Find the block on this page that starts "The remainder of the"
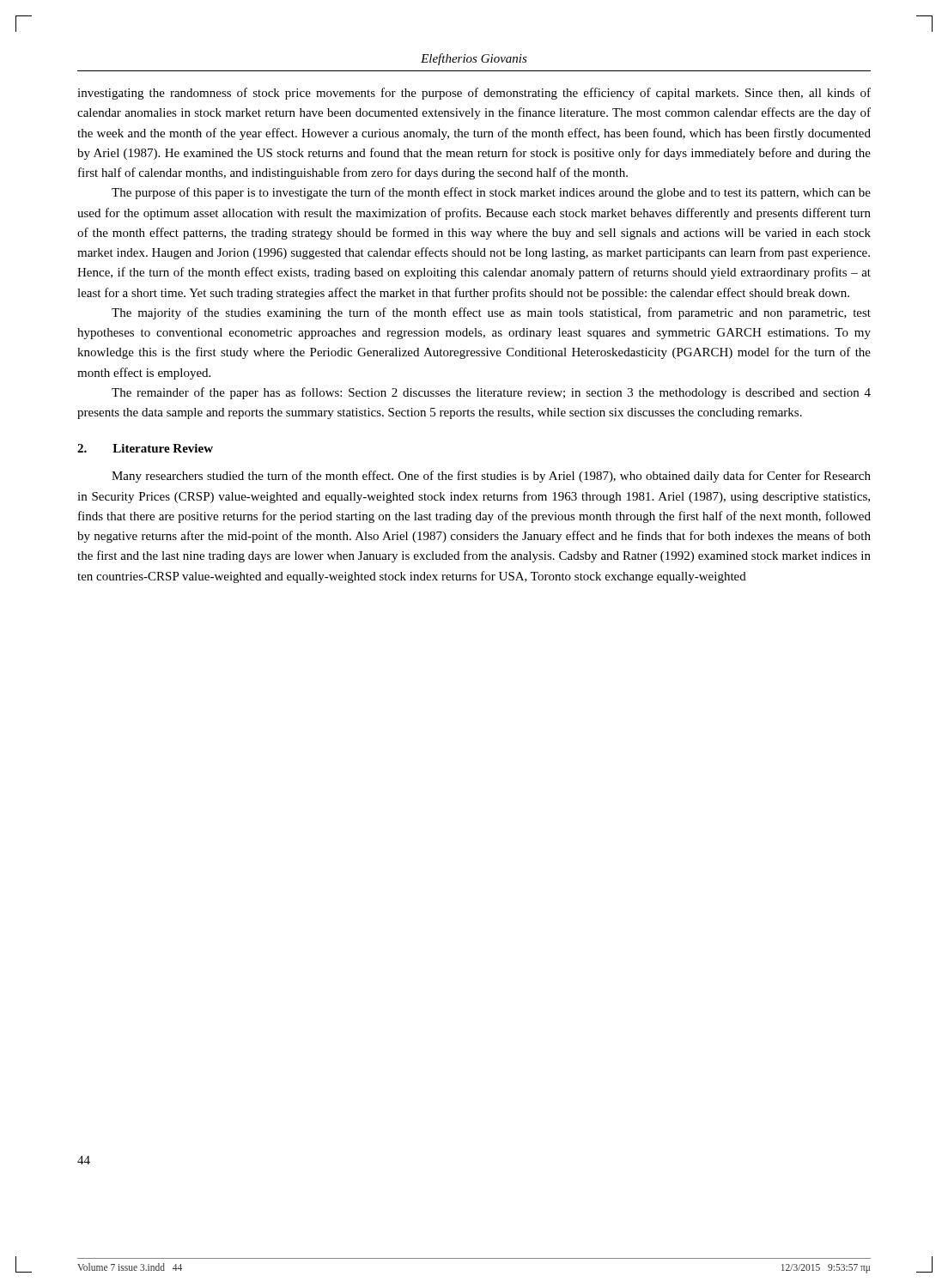Screen dimensions: 1288x948 [474, 402]
